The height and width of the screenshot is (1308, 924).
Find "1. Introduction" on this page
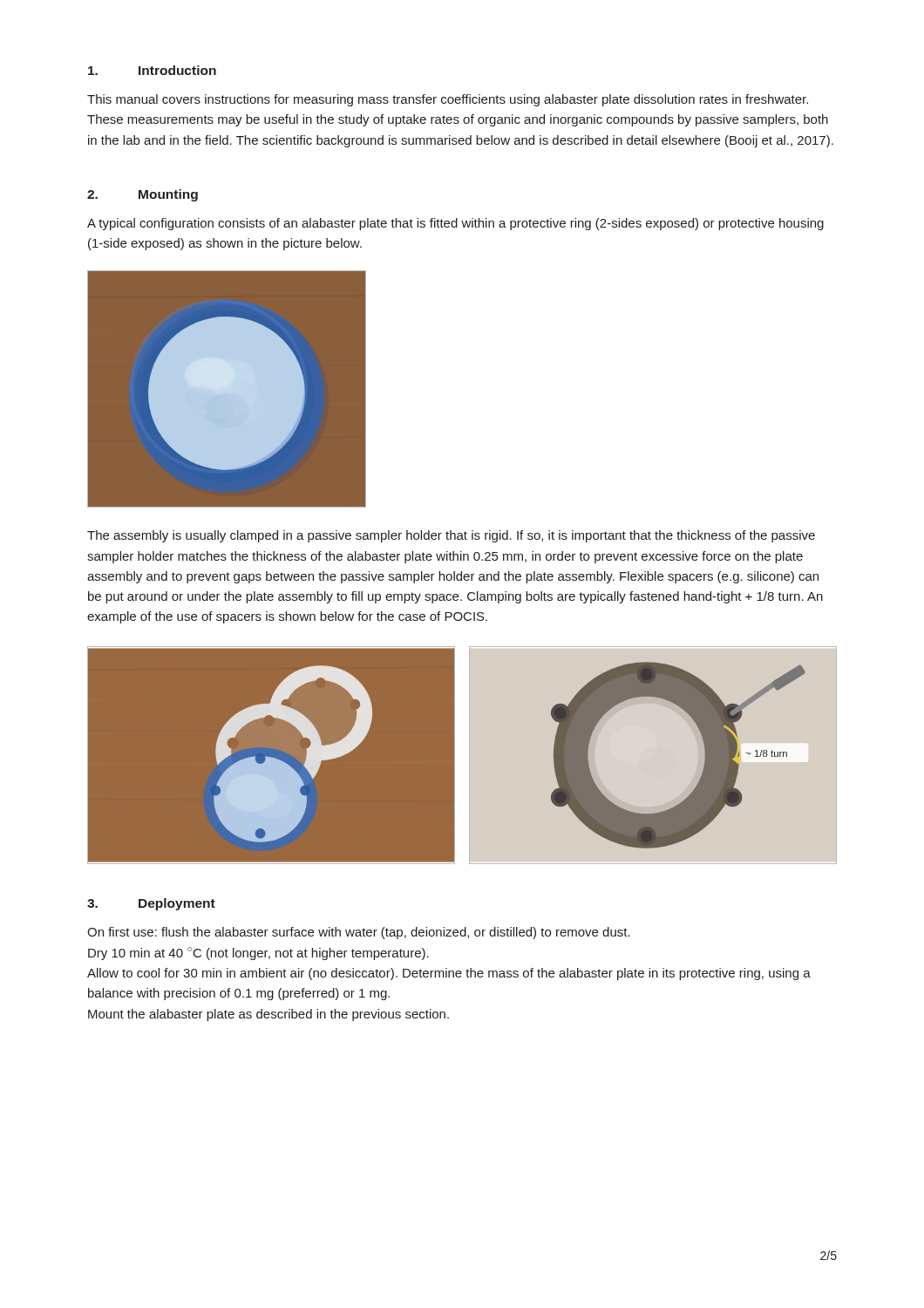tap(152, 71)
